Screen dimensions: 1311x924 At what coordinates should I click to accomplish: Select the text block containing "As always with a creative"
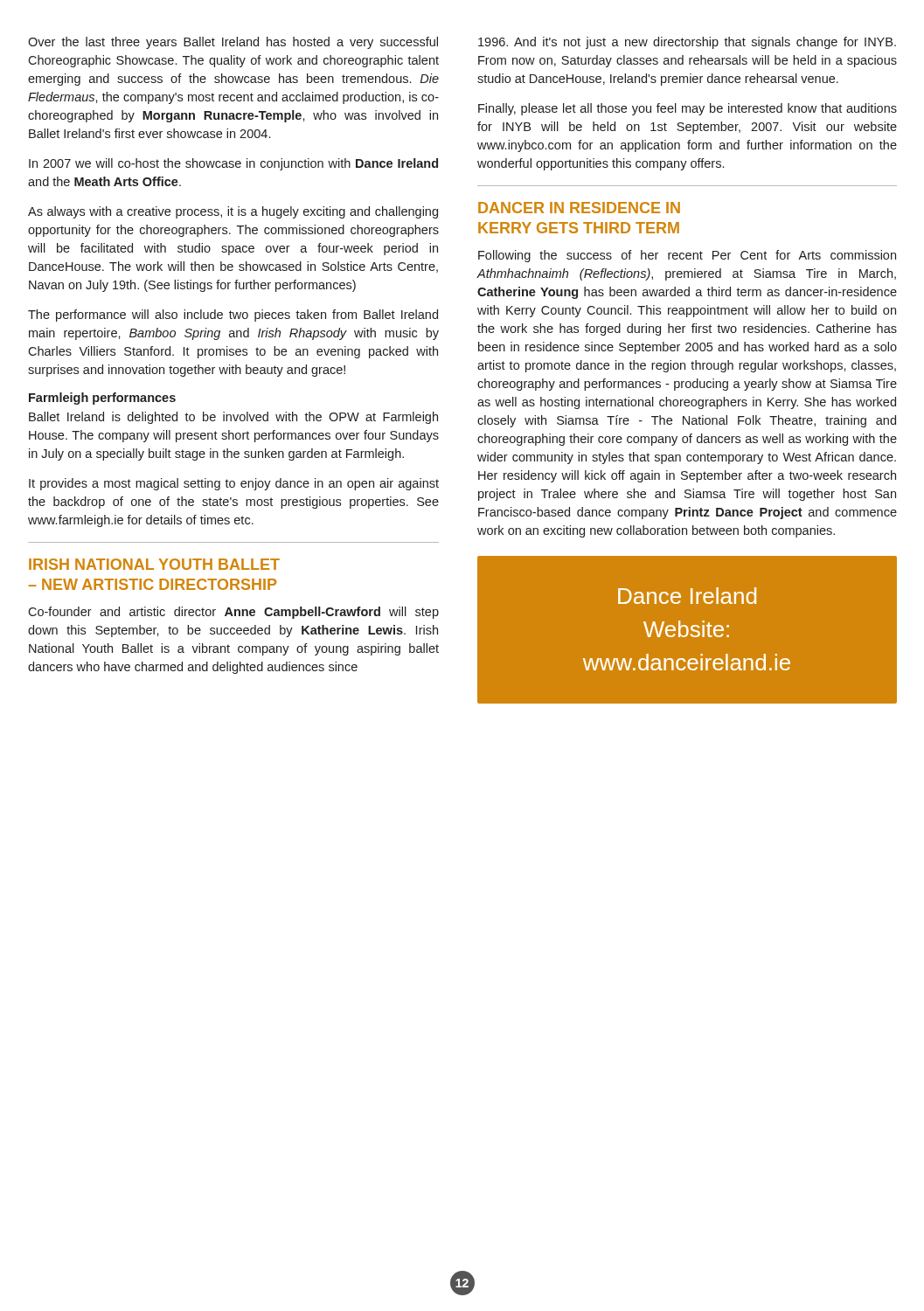[x=233, y=248]
